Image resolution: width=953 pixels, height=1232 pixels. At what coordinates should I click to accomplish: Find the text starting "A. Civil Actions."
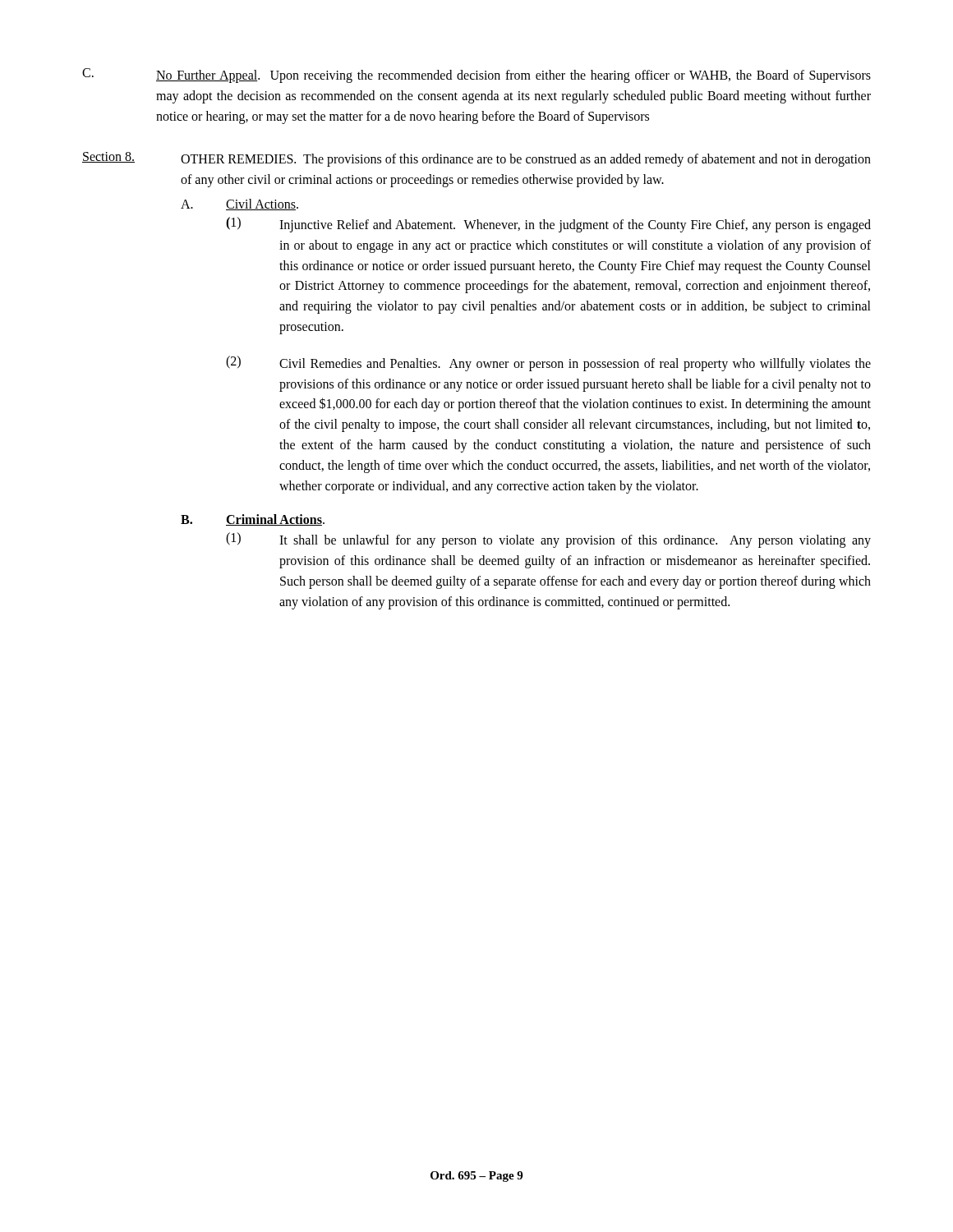[240, 205]
